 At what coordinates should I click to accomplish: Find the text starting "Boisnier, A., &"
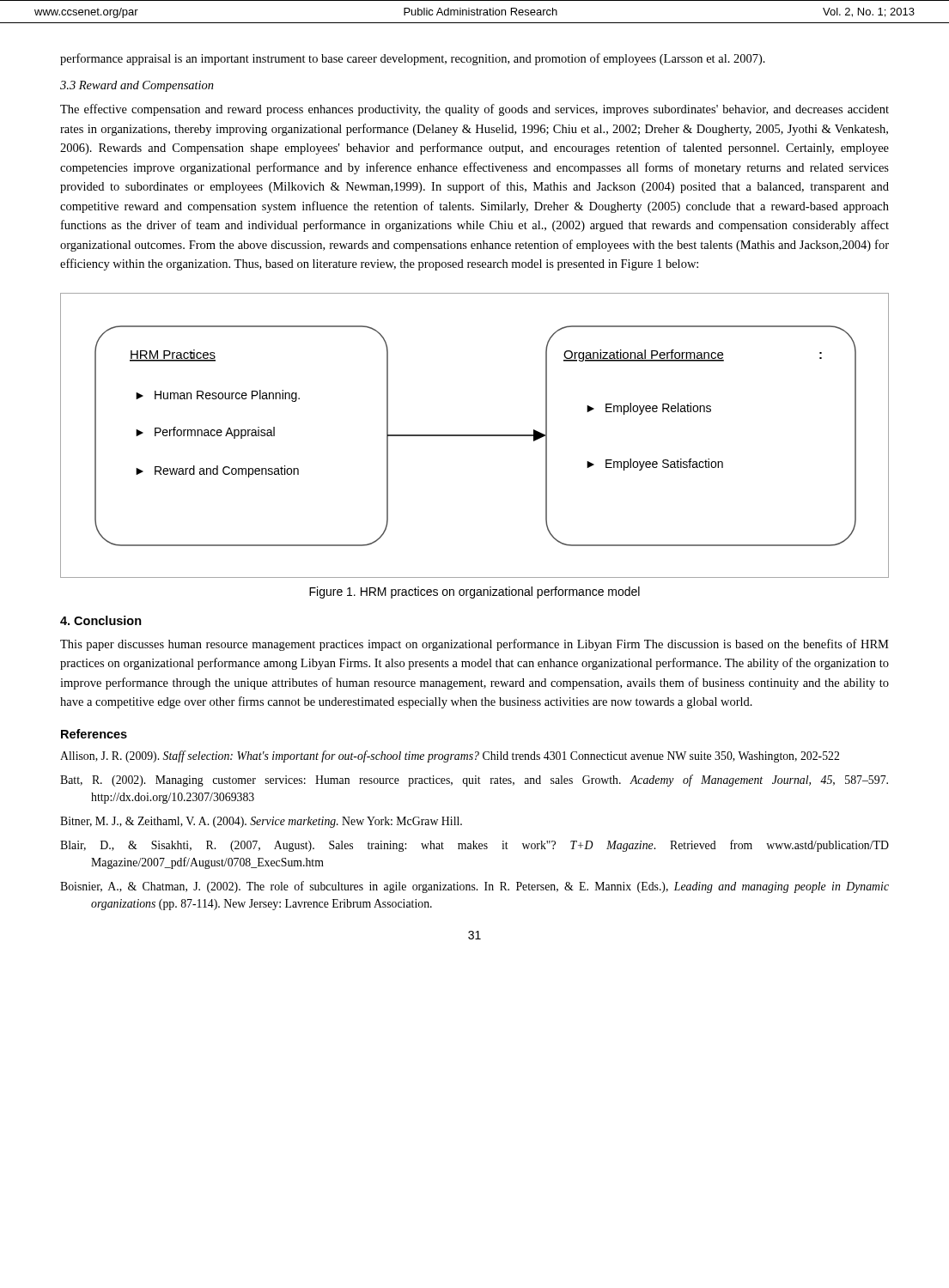474,895
